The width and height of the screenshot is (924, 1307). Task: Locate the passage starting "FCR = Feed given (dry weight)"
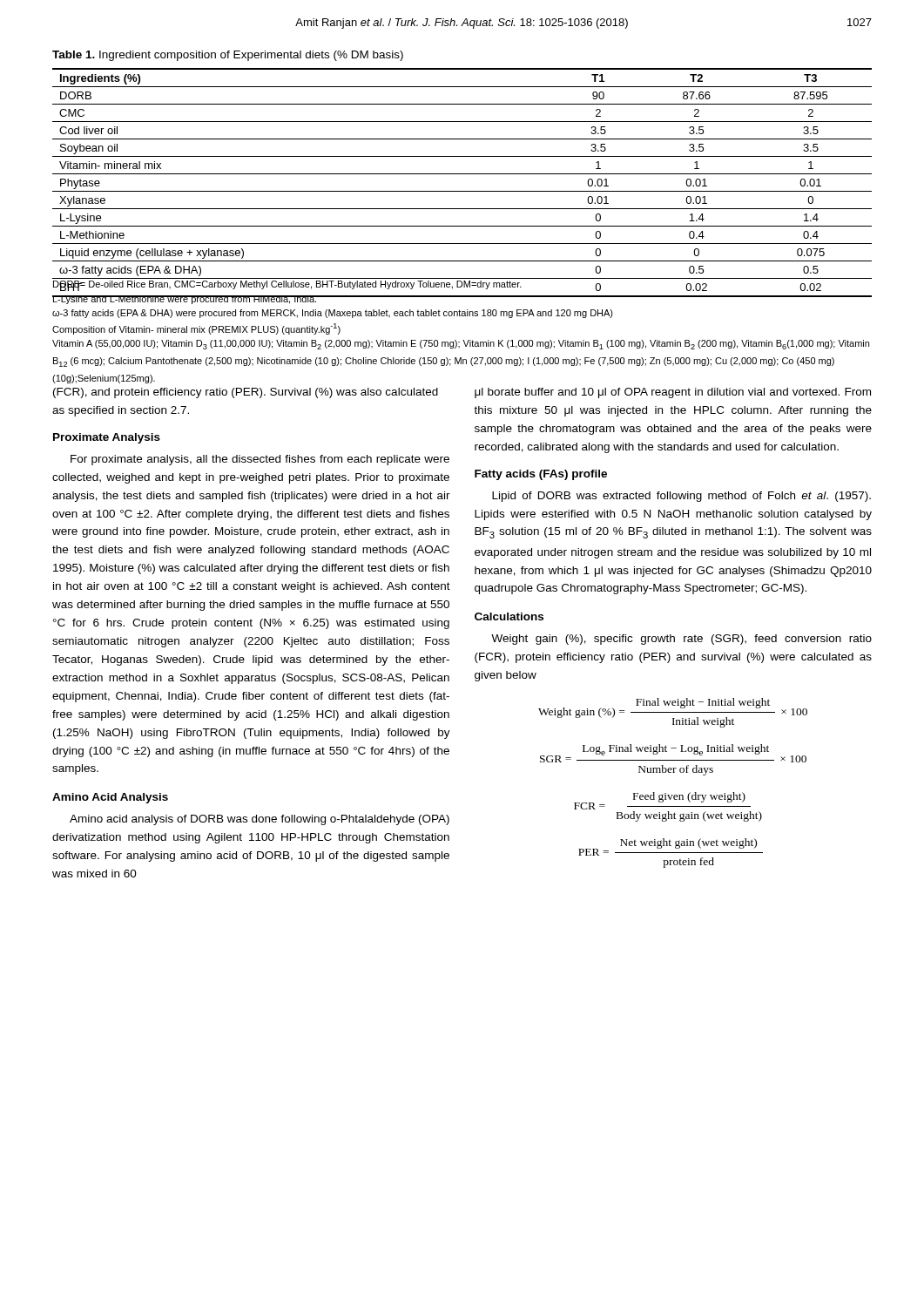click(x=673, y=806)
